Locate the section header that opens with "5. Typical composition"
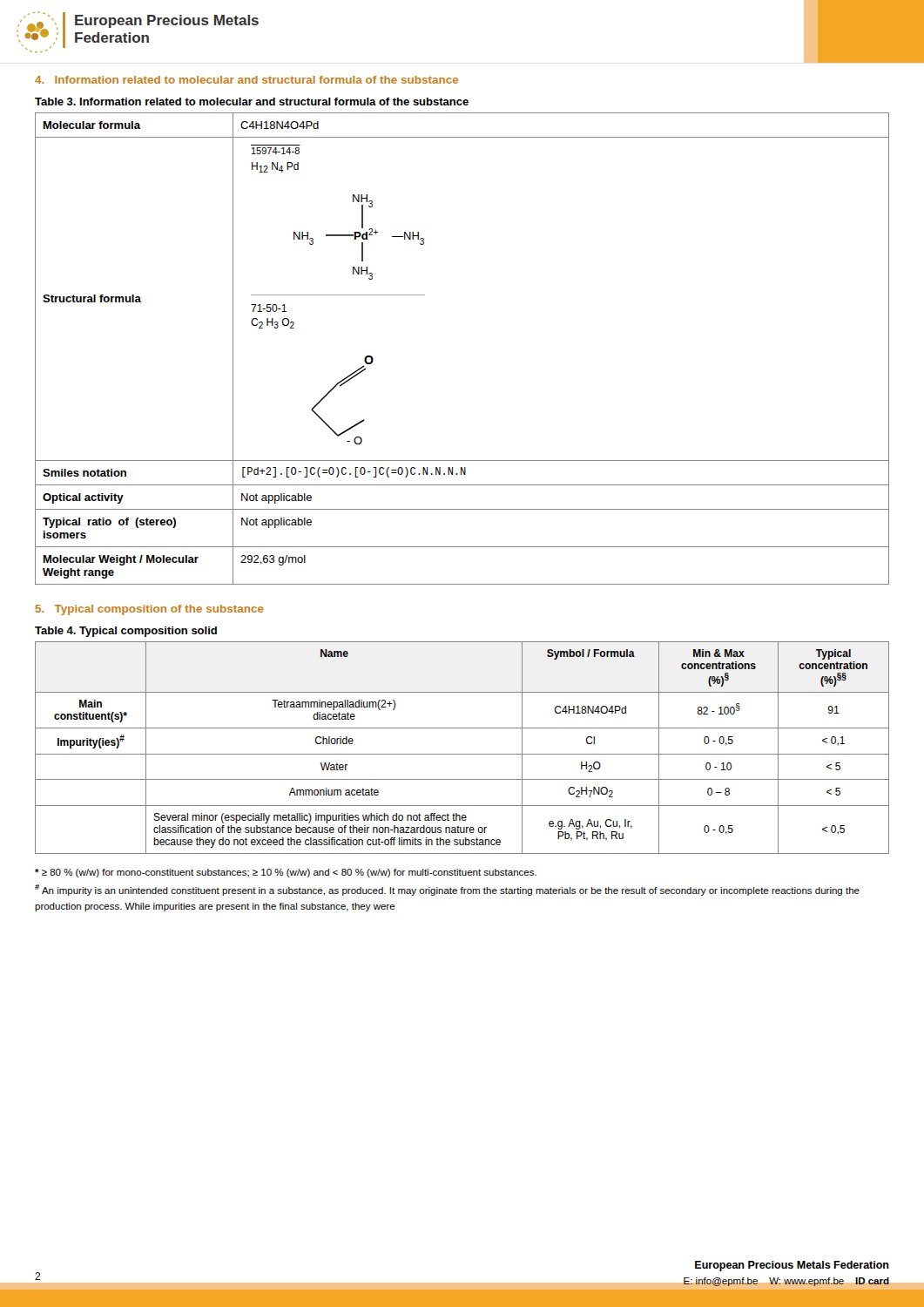The height and width of the screenshot is (1307, 924). pos(149,608)
